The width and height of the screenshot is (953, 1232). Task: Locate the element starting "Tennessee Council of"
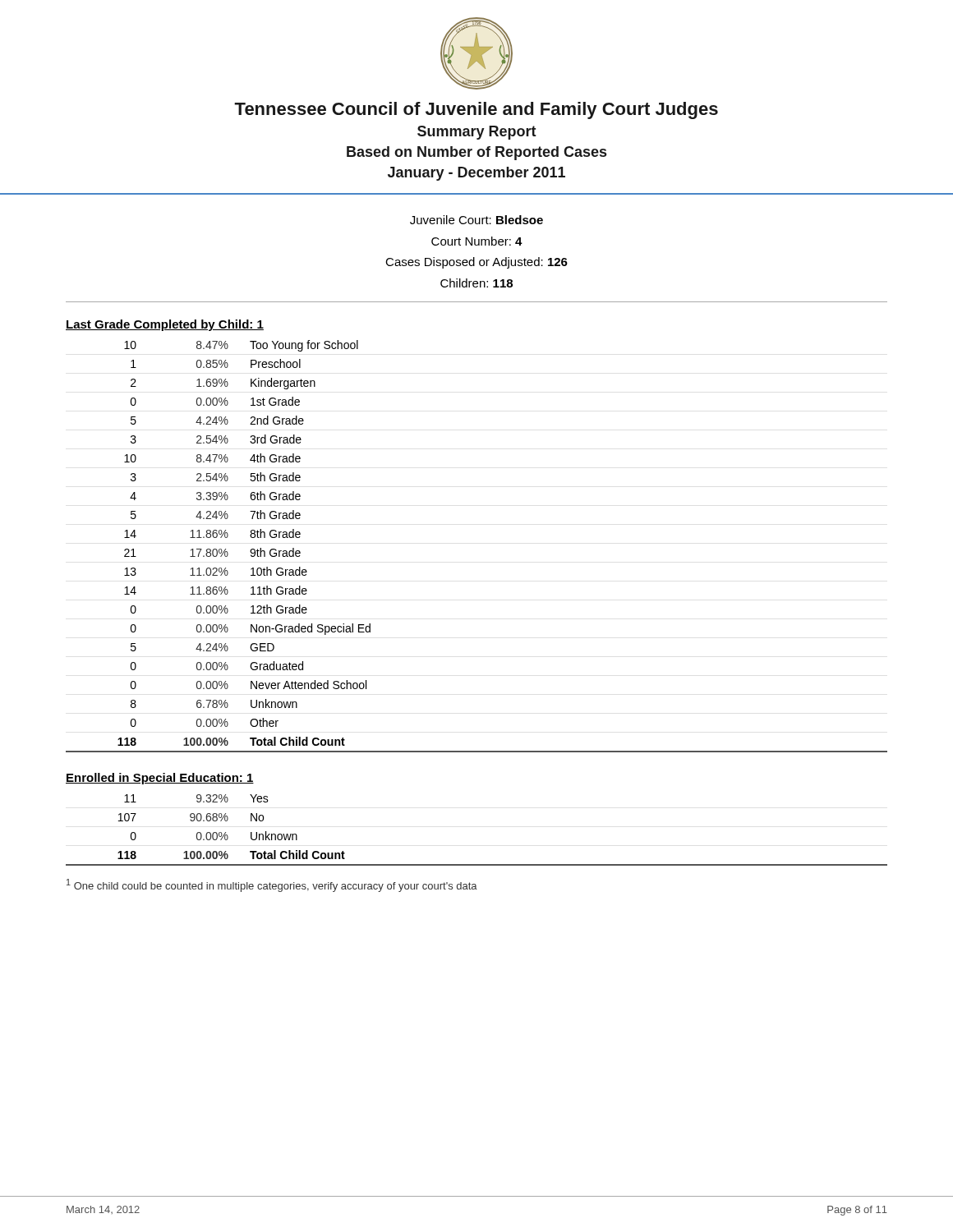coord(476,109)
